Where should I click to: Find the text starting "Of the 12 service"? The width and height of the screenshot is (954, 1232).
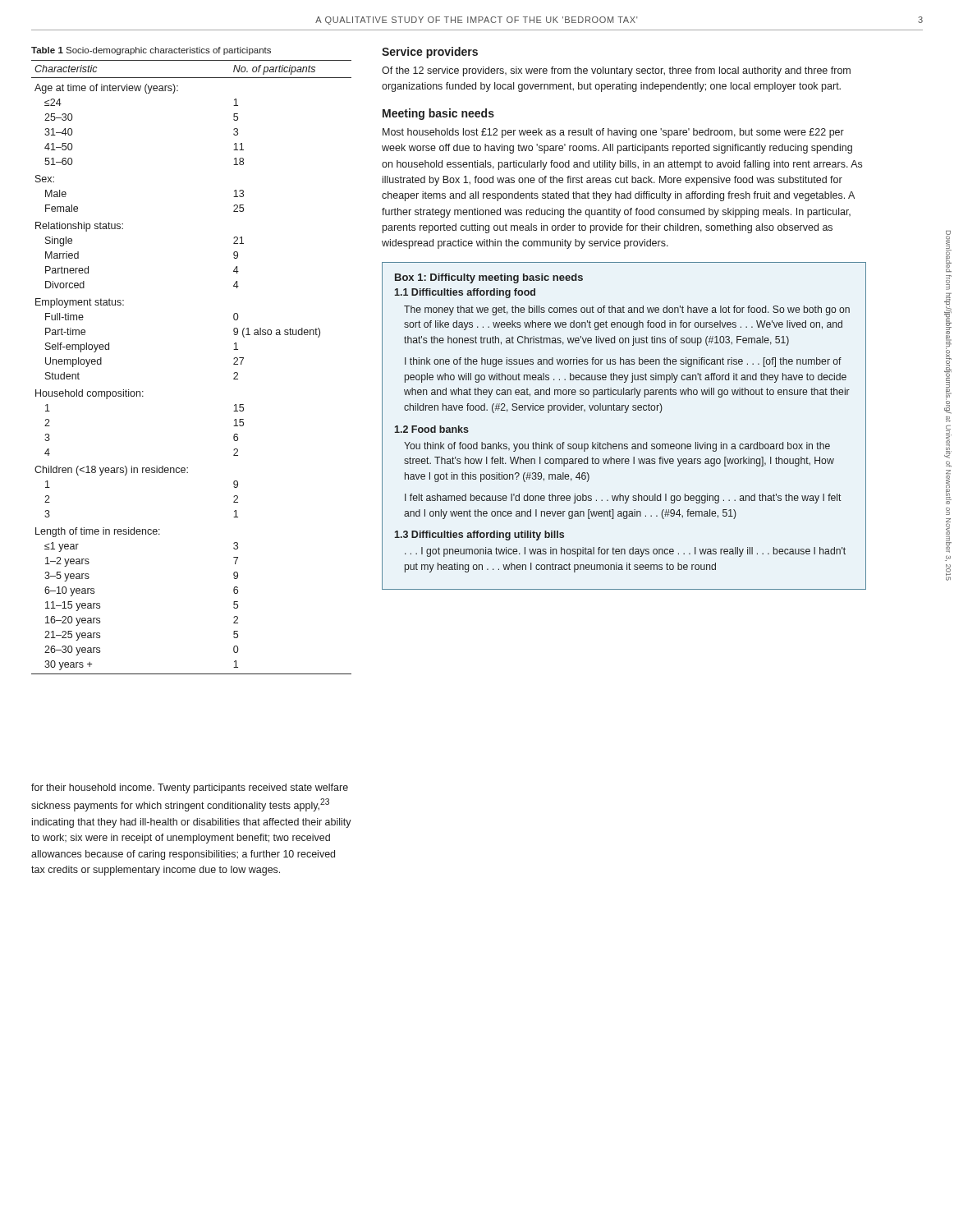tap(616, 79)
